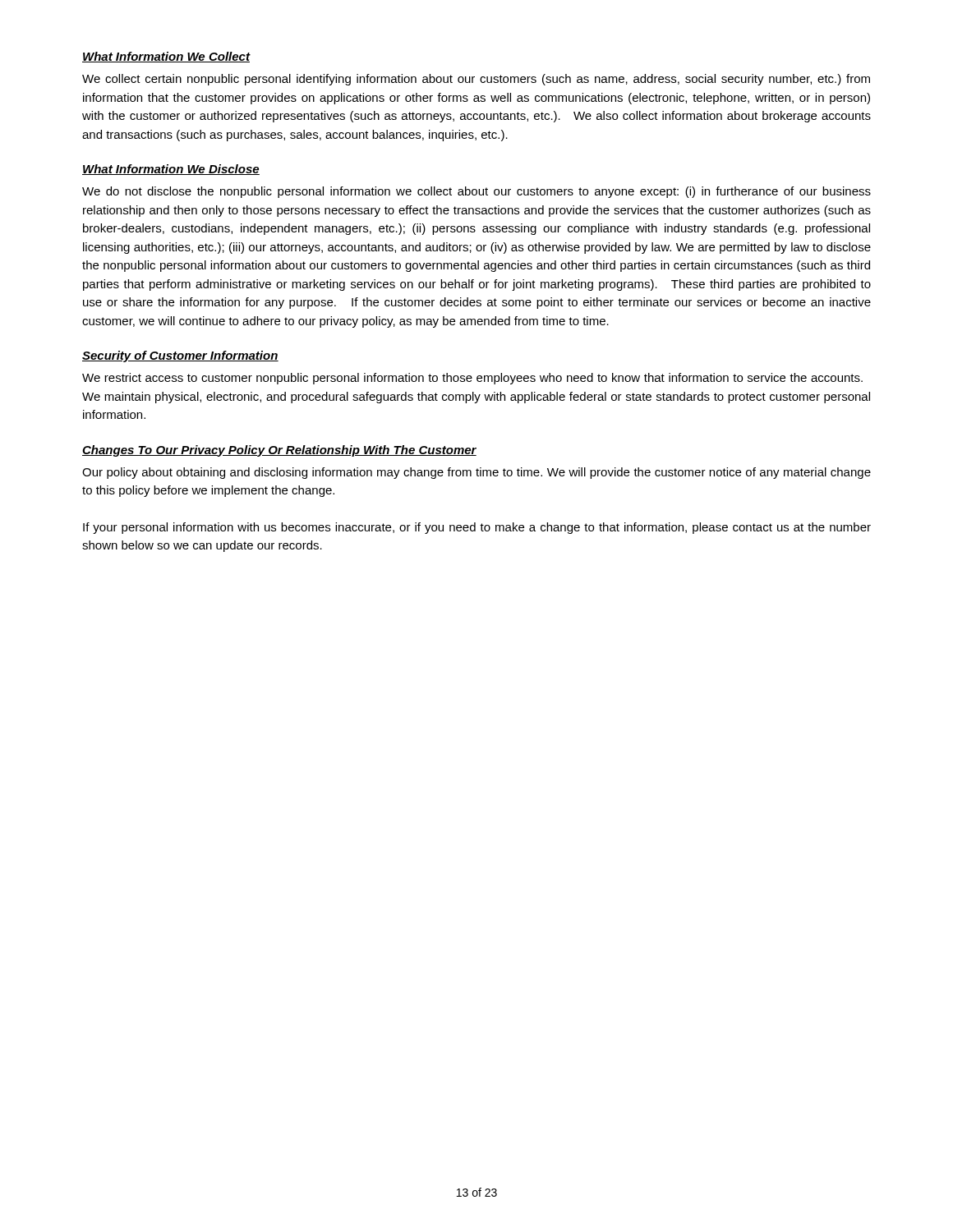Image resolution: width=953 pixels, height=1232 pixels.
Task: Select the section header that reads "What Information We Collect"
Action: (x=166, y=56)
